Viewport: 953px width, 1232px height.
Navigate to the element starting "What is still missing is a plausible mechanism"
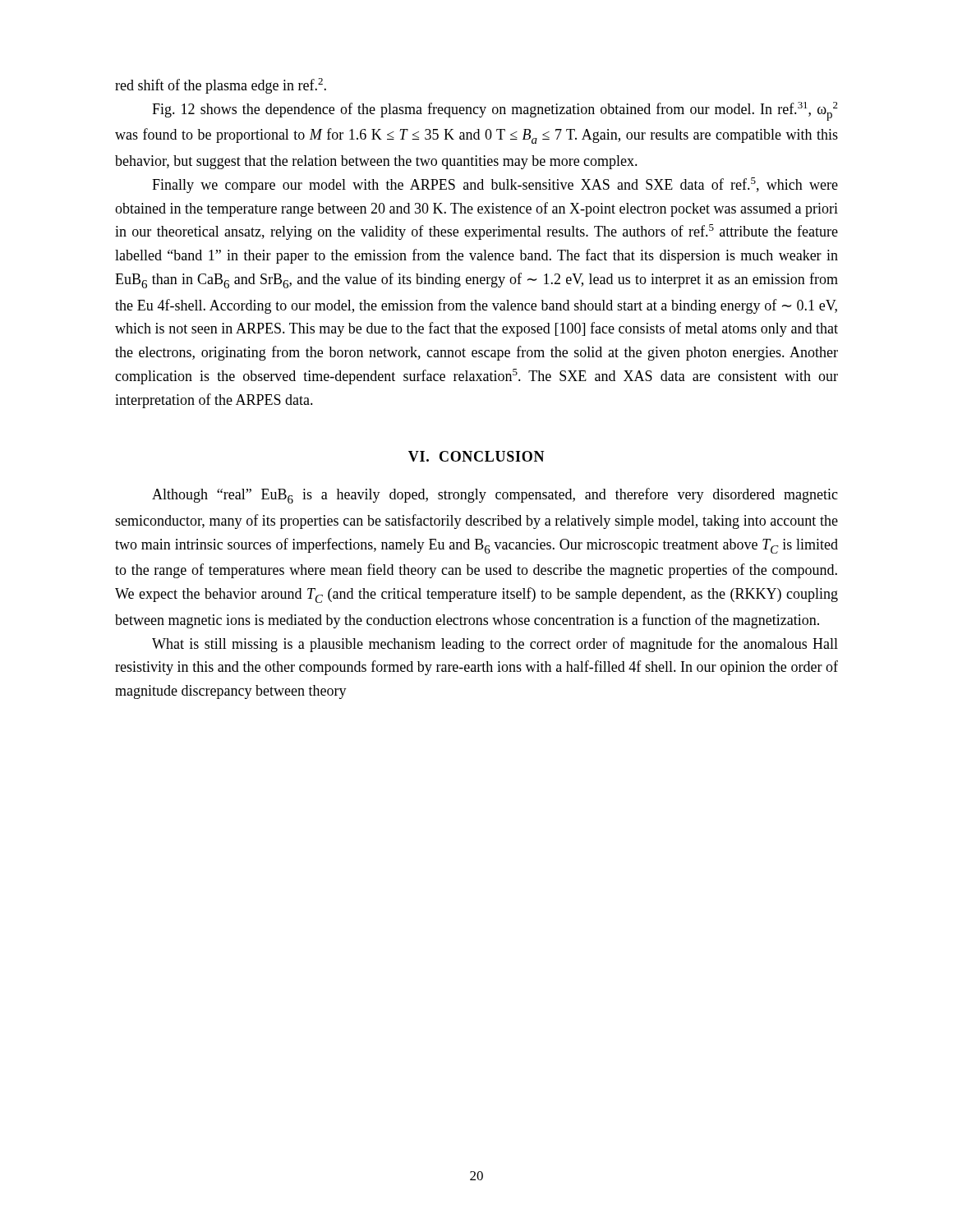point(476,667)
